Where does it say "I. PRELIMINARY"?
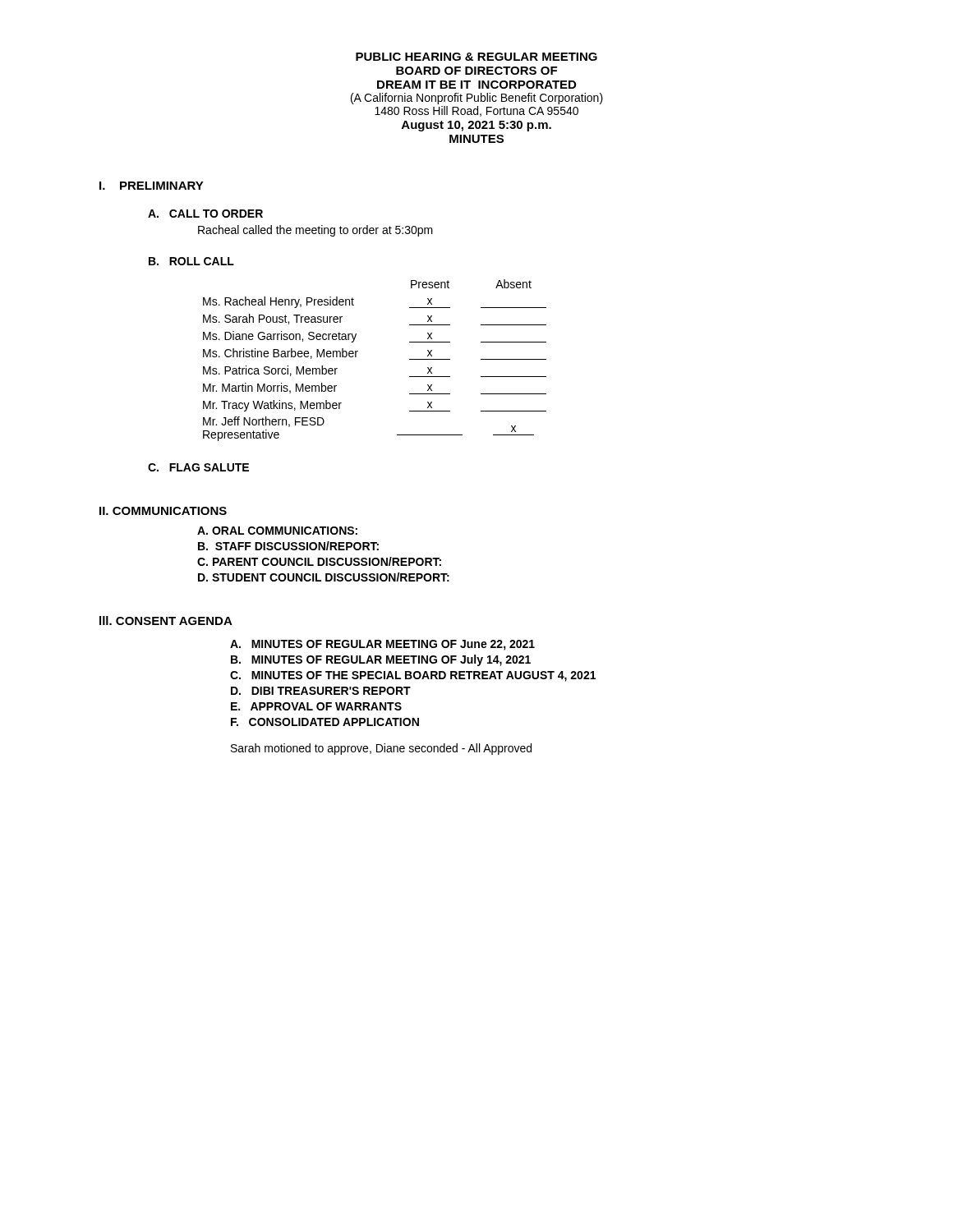953x1232 pixels. coord(151,185)
